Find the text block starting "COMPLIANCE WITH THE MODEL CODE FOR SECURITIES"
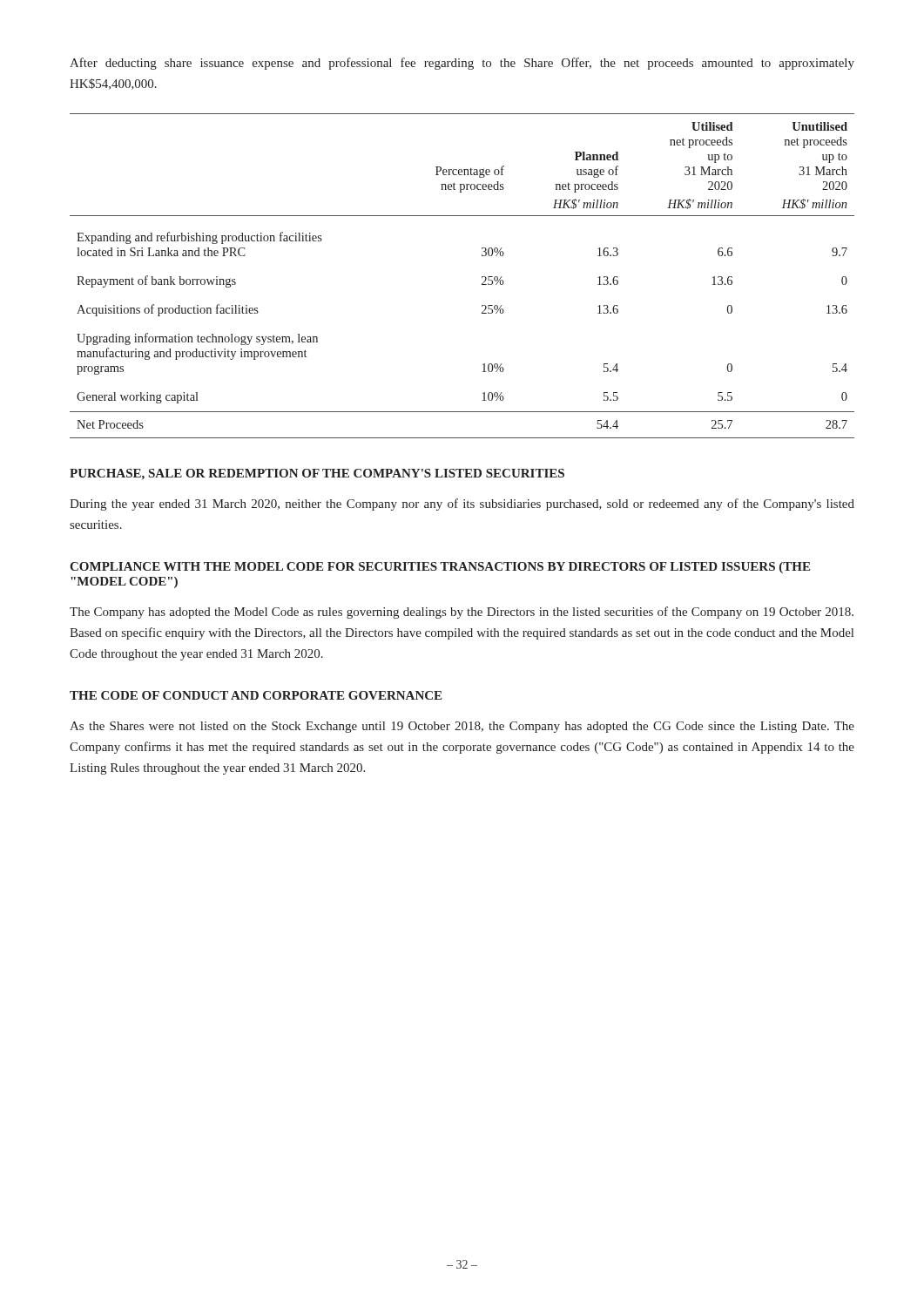 point(440,574)
